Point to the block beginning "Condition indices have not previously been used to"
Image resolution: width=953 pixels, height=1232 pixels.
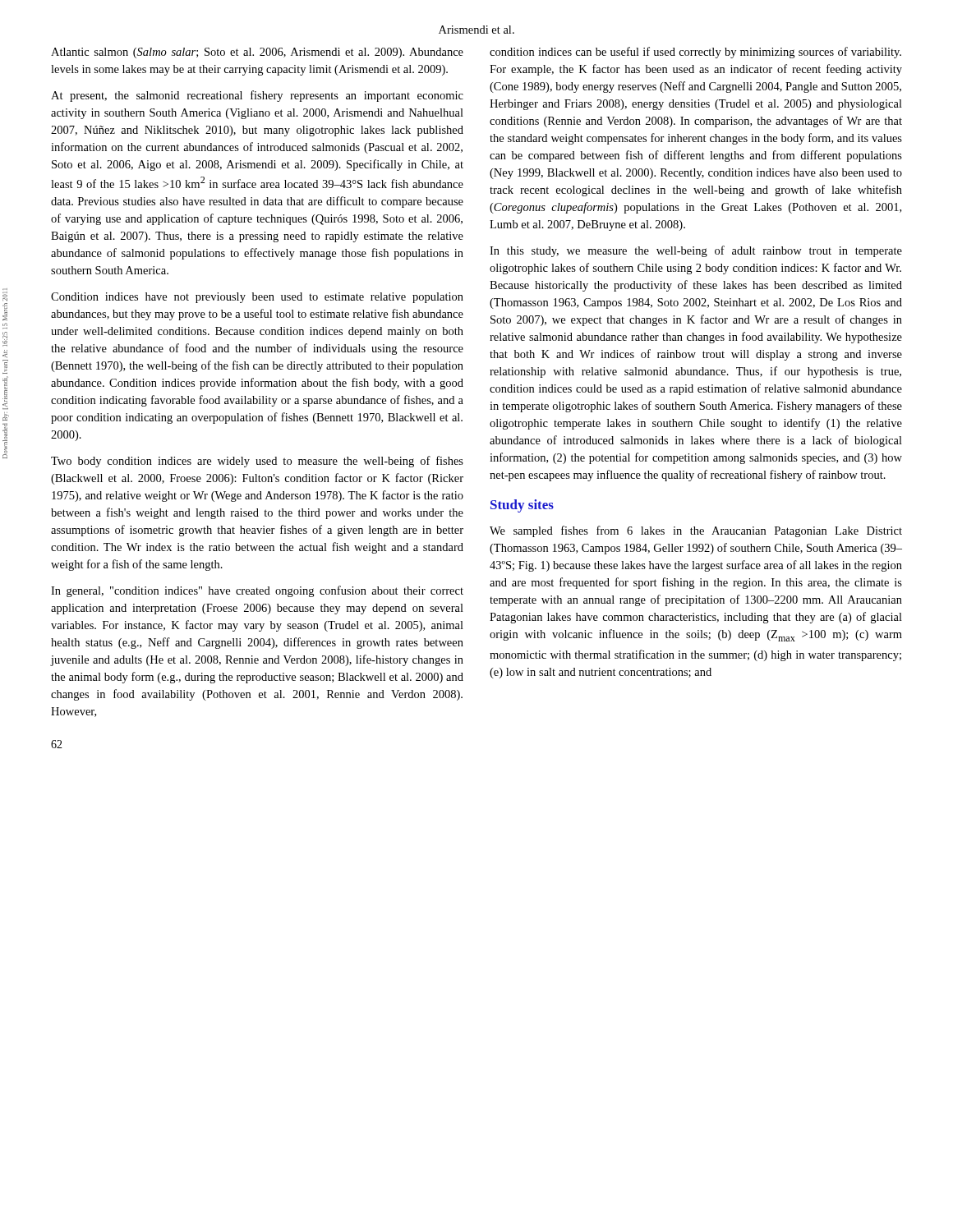[257, 366]
